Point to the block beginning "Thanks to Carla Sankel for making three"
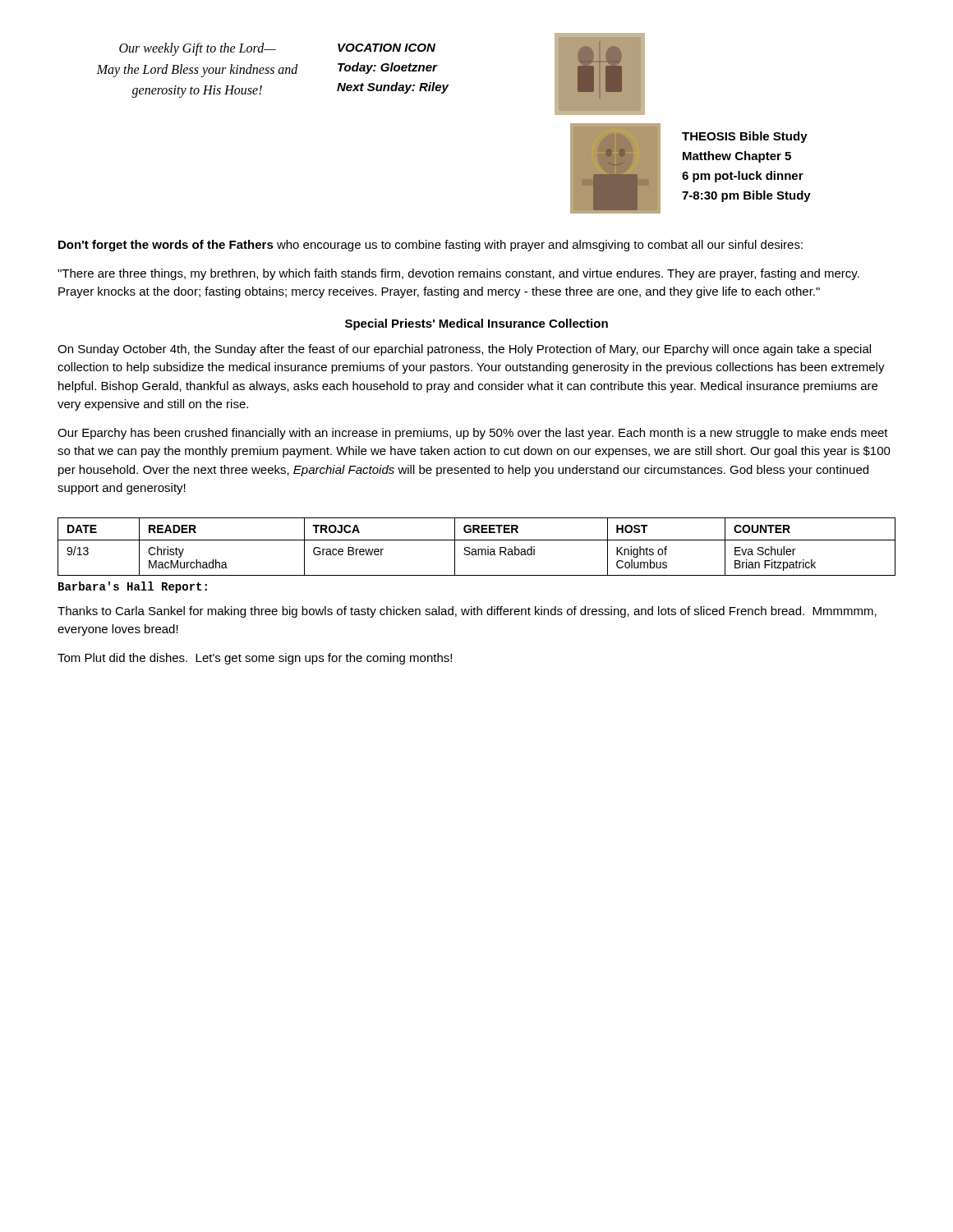The width and height of the screenshot is (953, 1232). pos(476,620)
